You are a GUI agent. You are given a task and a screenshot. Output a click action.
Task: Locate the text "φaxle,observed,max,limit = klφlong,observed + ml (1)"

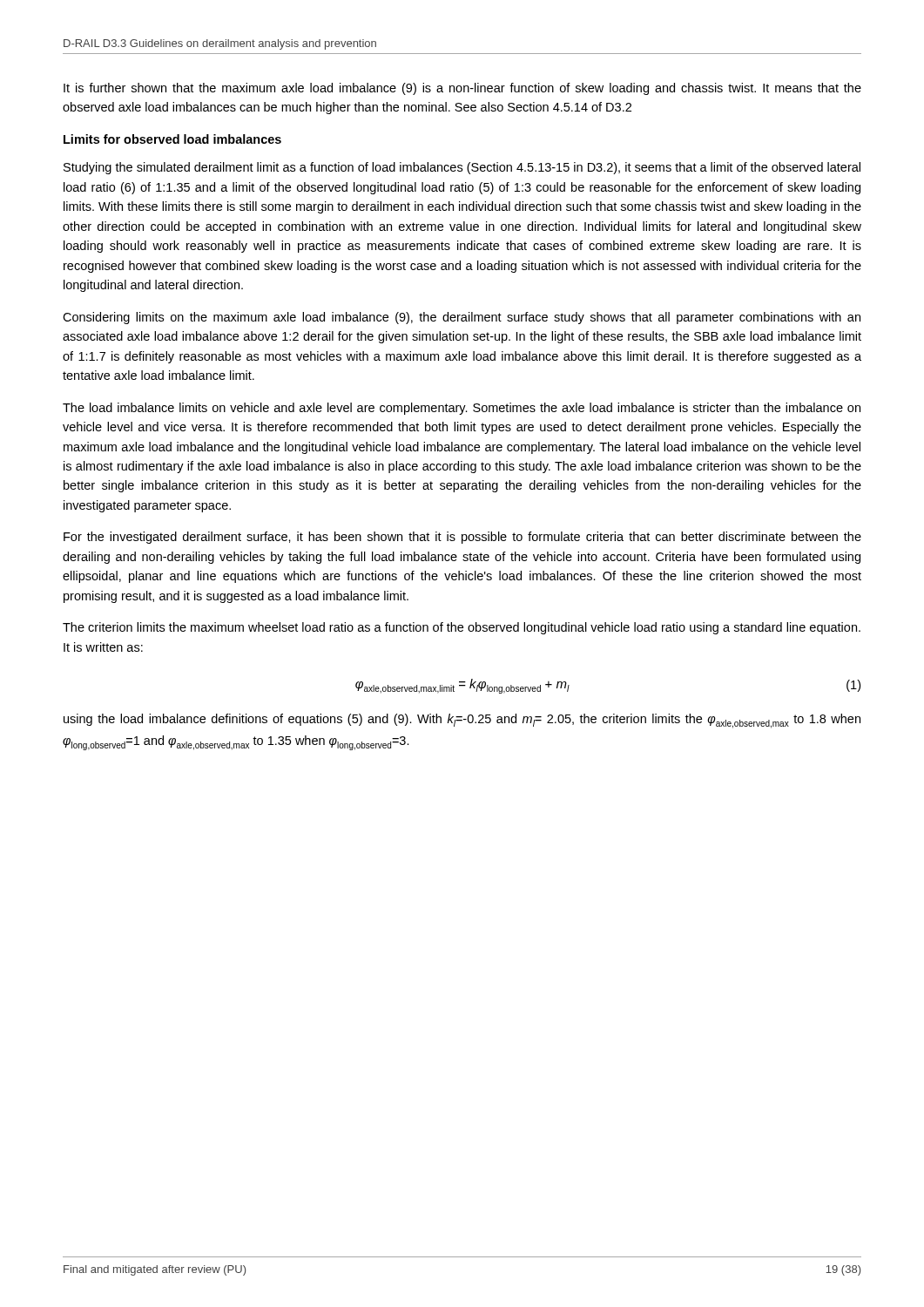tap(462, 685)
